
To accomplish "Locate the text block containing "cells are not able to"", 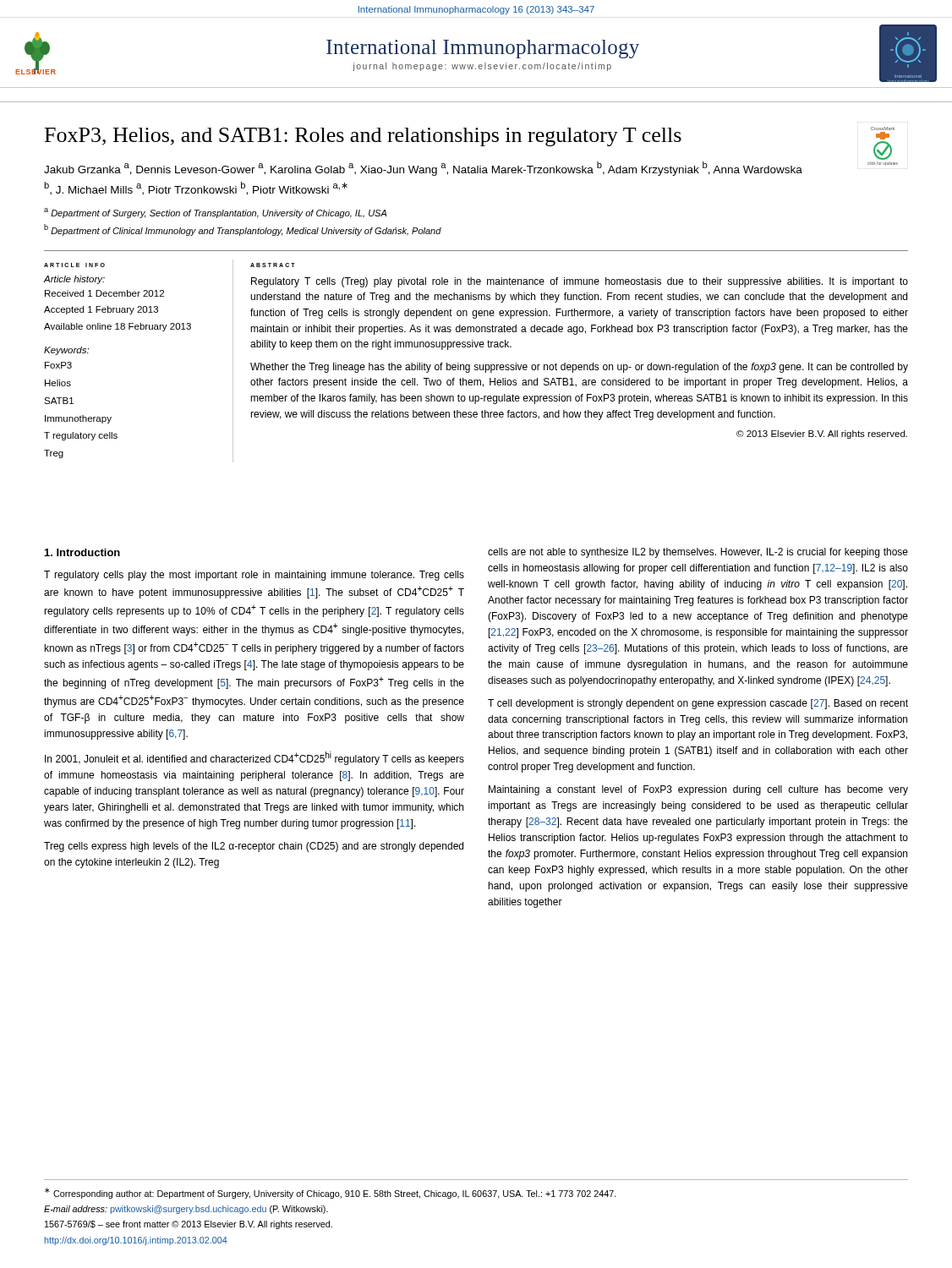I will (x=698, y=727).
